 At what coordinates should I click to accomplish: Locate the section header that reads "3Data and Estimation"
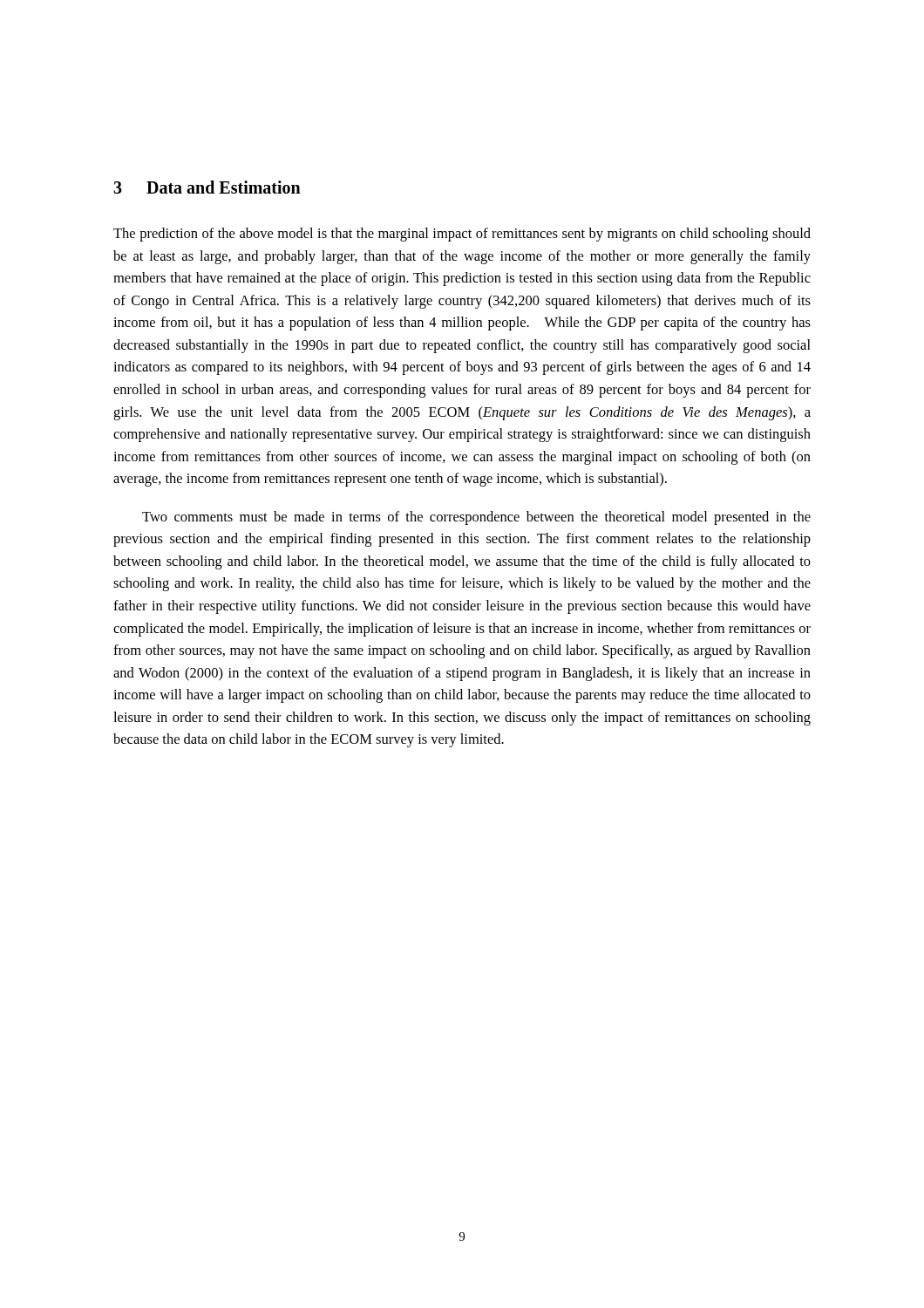[x=207, y=188]
